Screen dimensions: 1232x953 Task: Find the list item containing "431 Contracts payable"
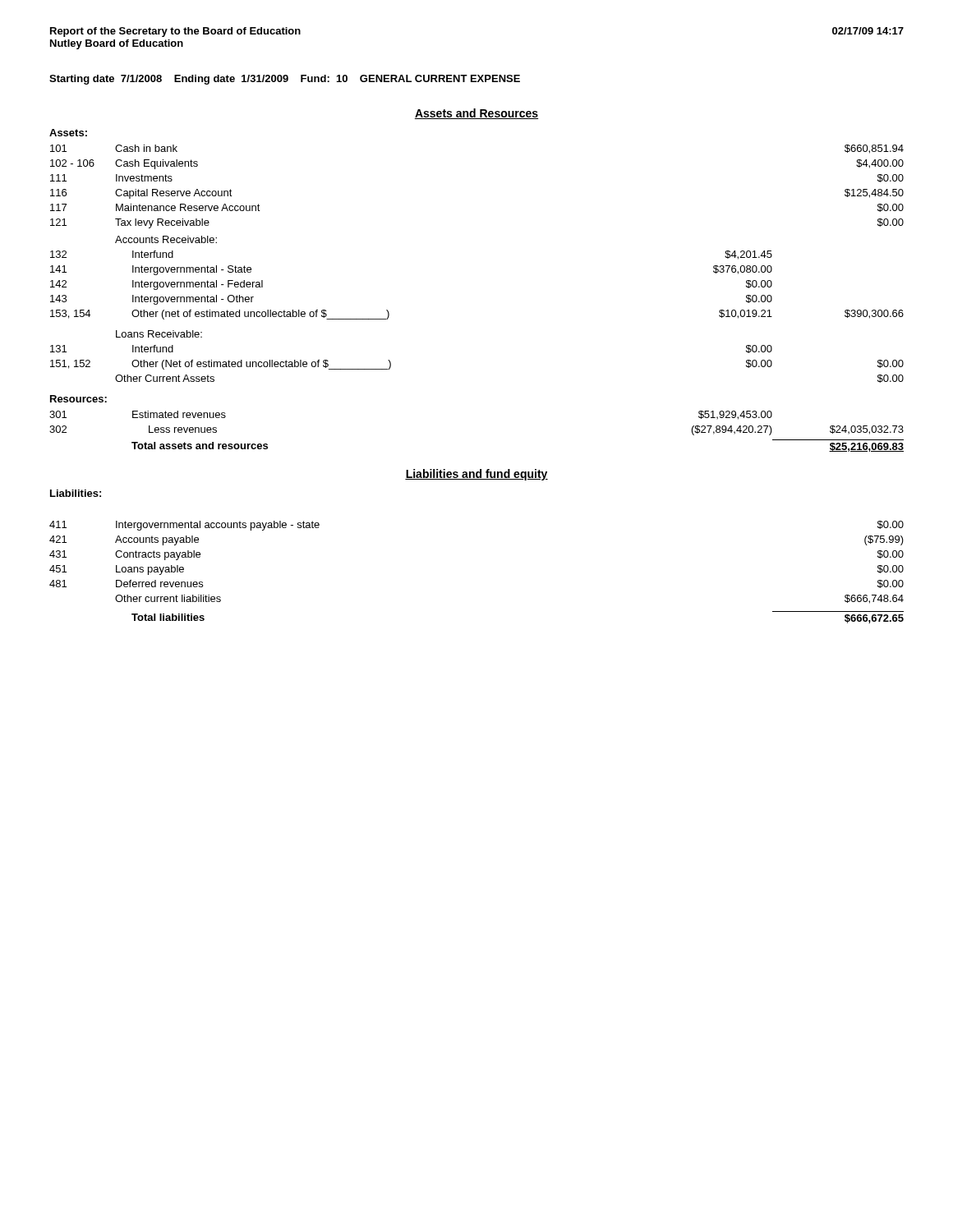(58, 554)
